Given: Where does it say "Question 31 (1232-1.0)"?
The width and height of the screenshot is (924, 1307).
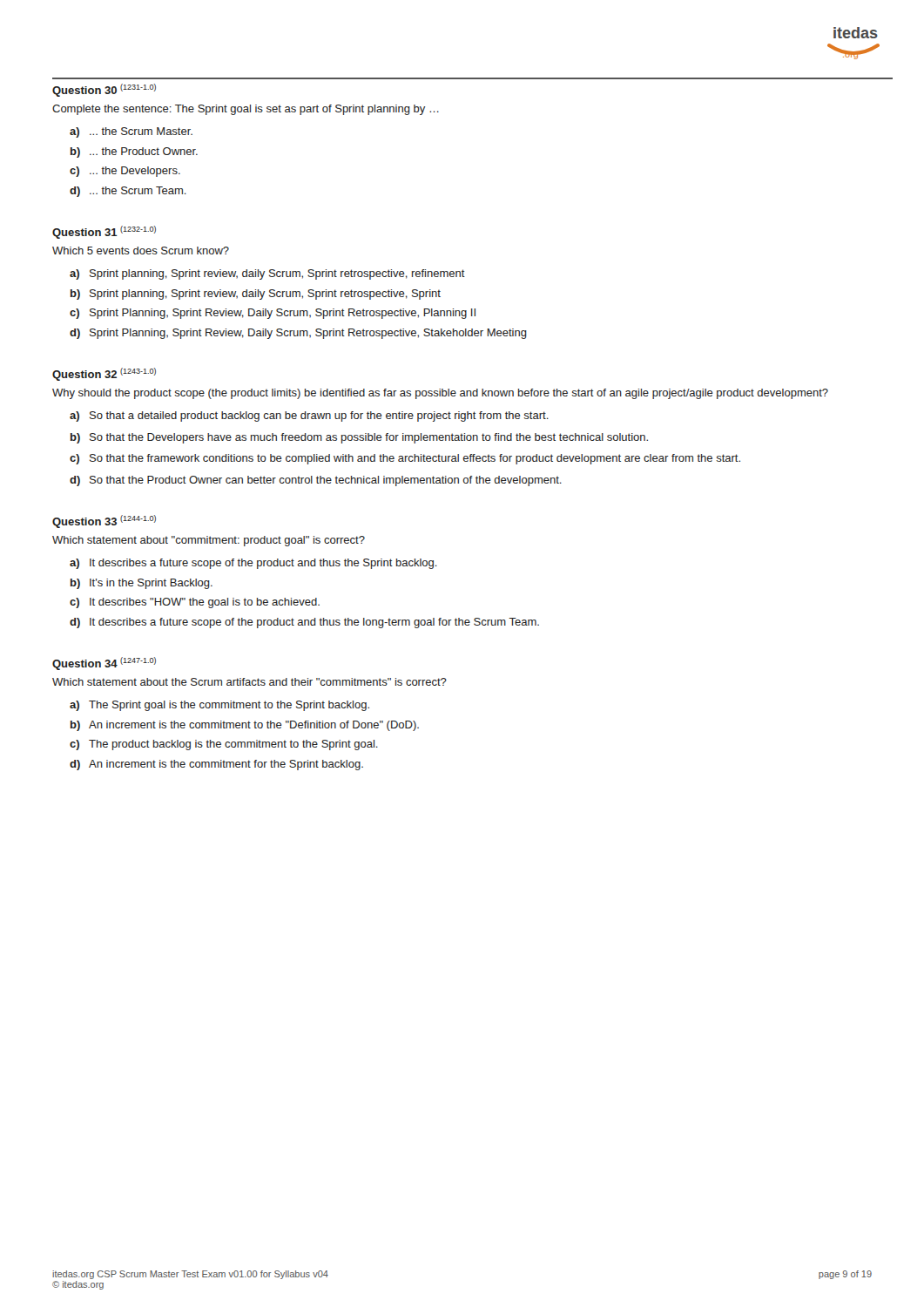Looking at the screenshot, I should pyautogui.click(x=104, y=232).
